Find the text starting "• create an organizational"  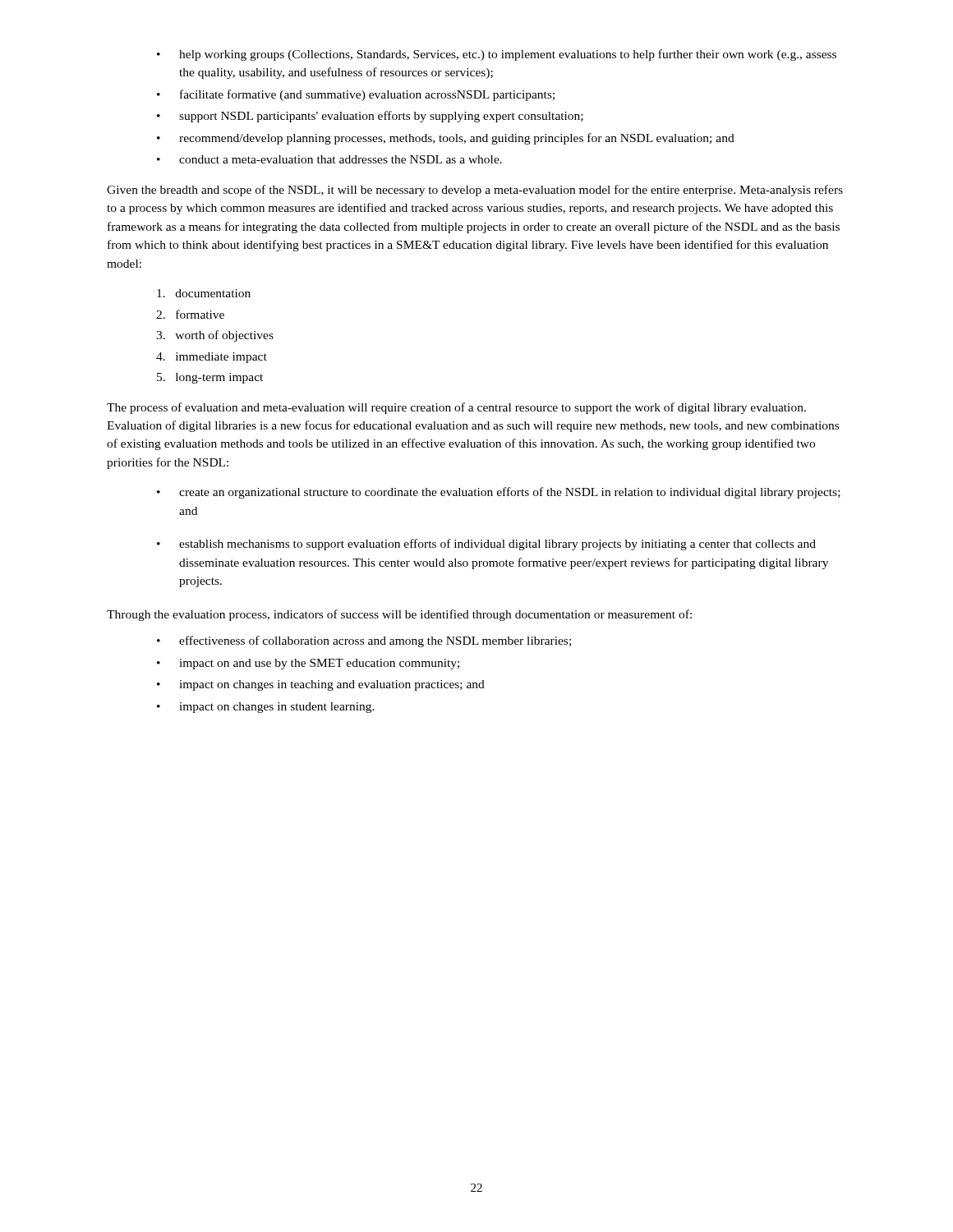tap(501, 502)
